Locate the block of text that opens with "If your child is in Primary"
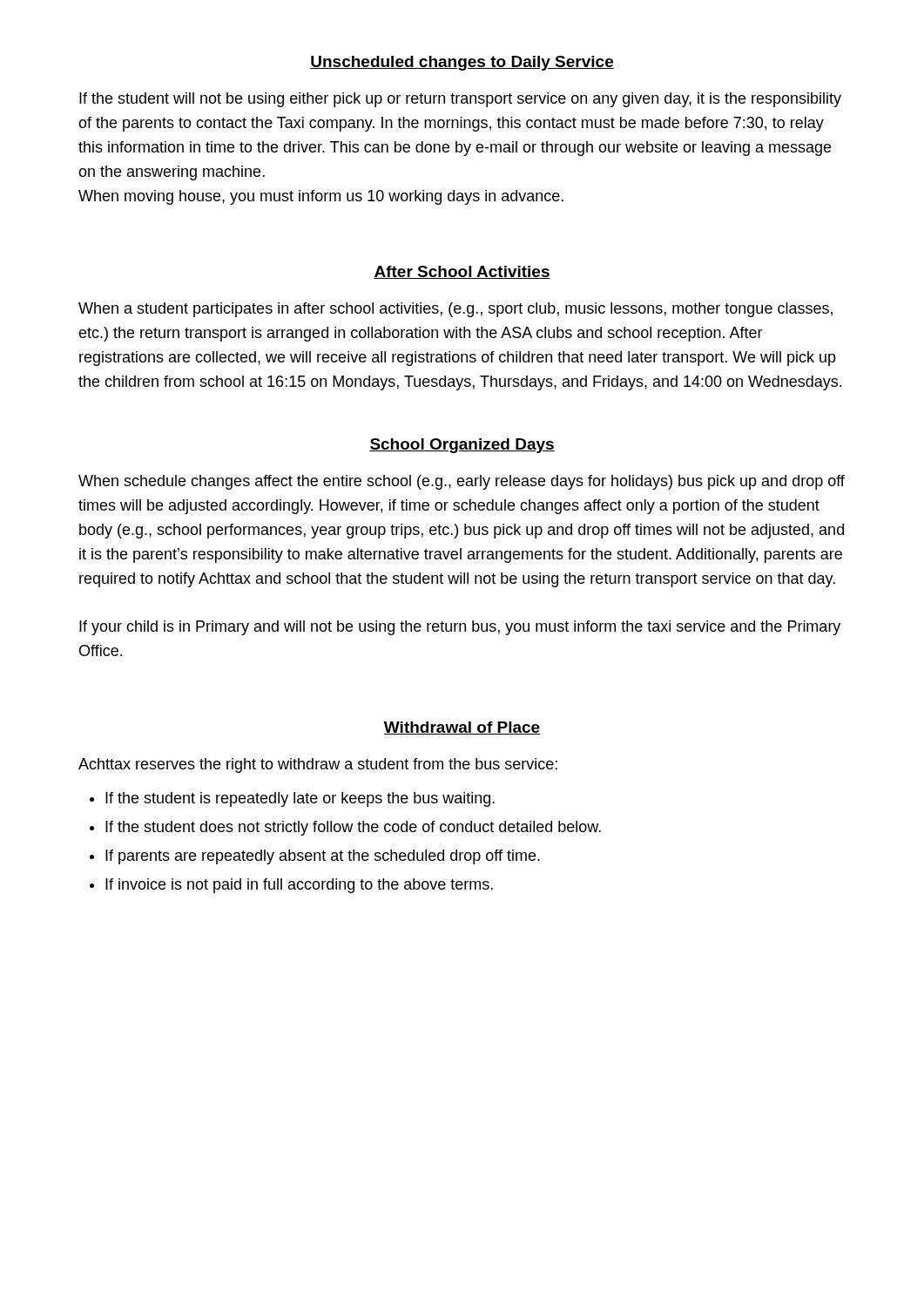The height and width of the screenshot is (1307, 924). point(460,639)
